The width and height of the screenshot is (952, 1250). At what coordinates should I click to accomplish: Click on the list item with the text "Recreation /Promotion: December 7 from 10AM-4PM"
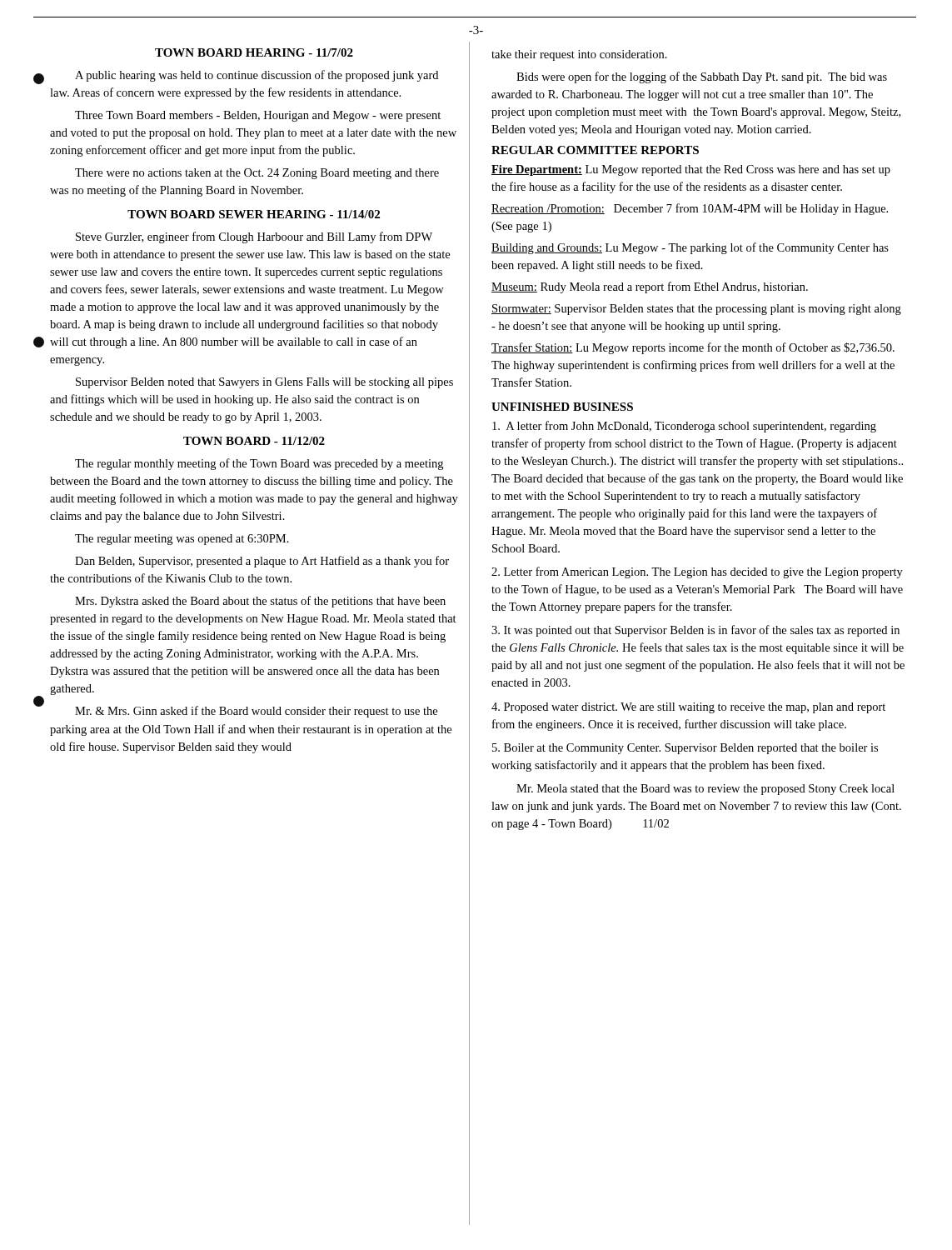tap(690, 217)
